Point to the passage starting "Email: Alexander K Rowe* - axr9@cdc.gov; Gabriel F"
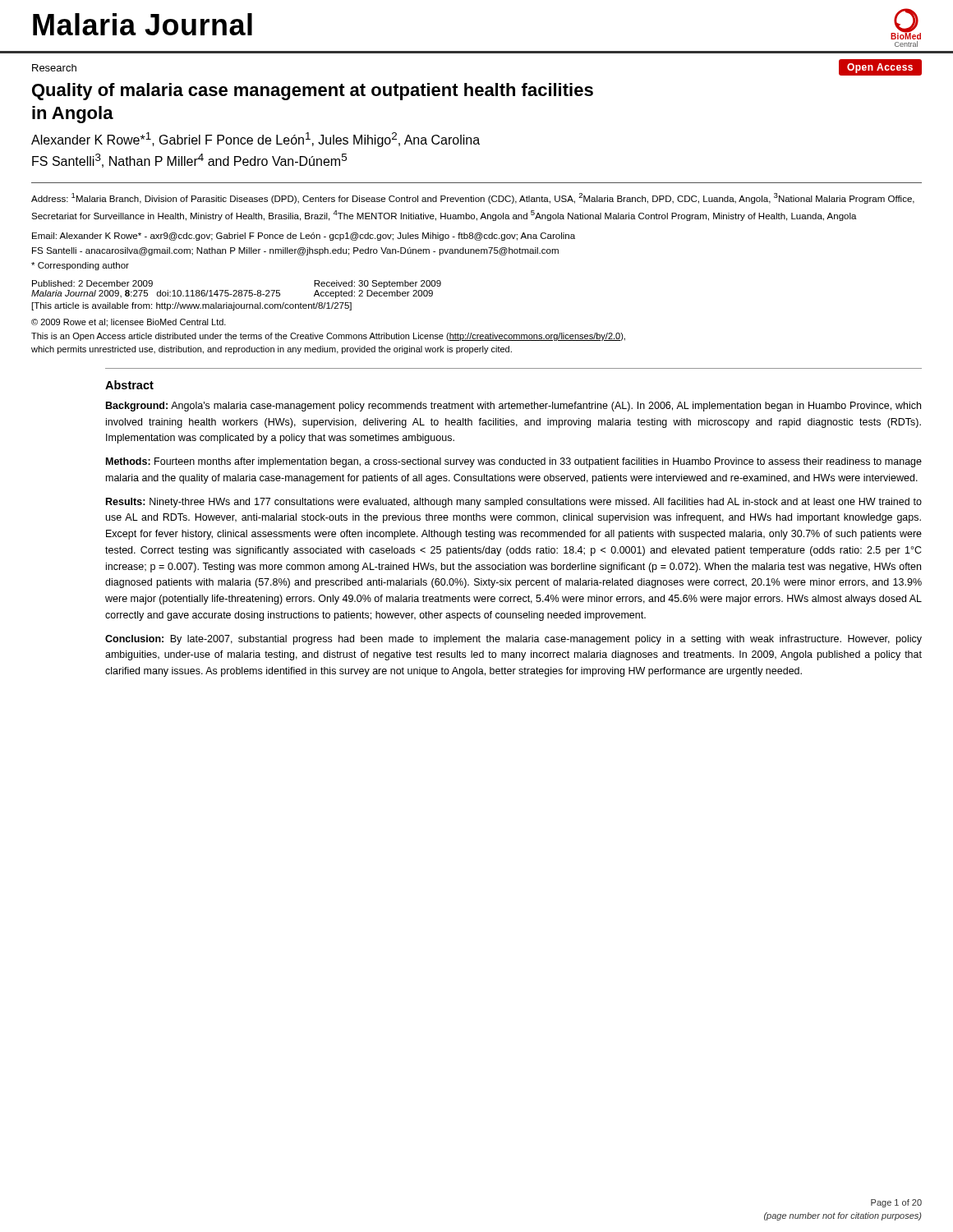This screenshot has height=1232, width=953. click(303, 243)
